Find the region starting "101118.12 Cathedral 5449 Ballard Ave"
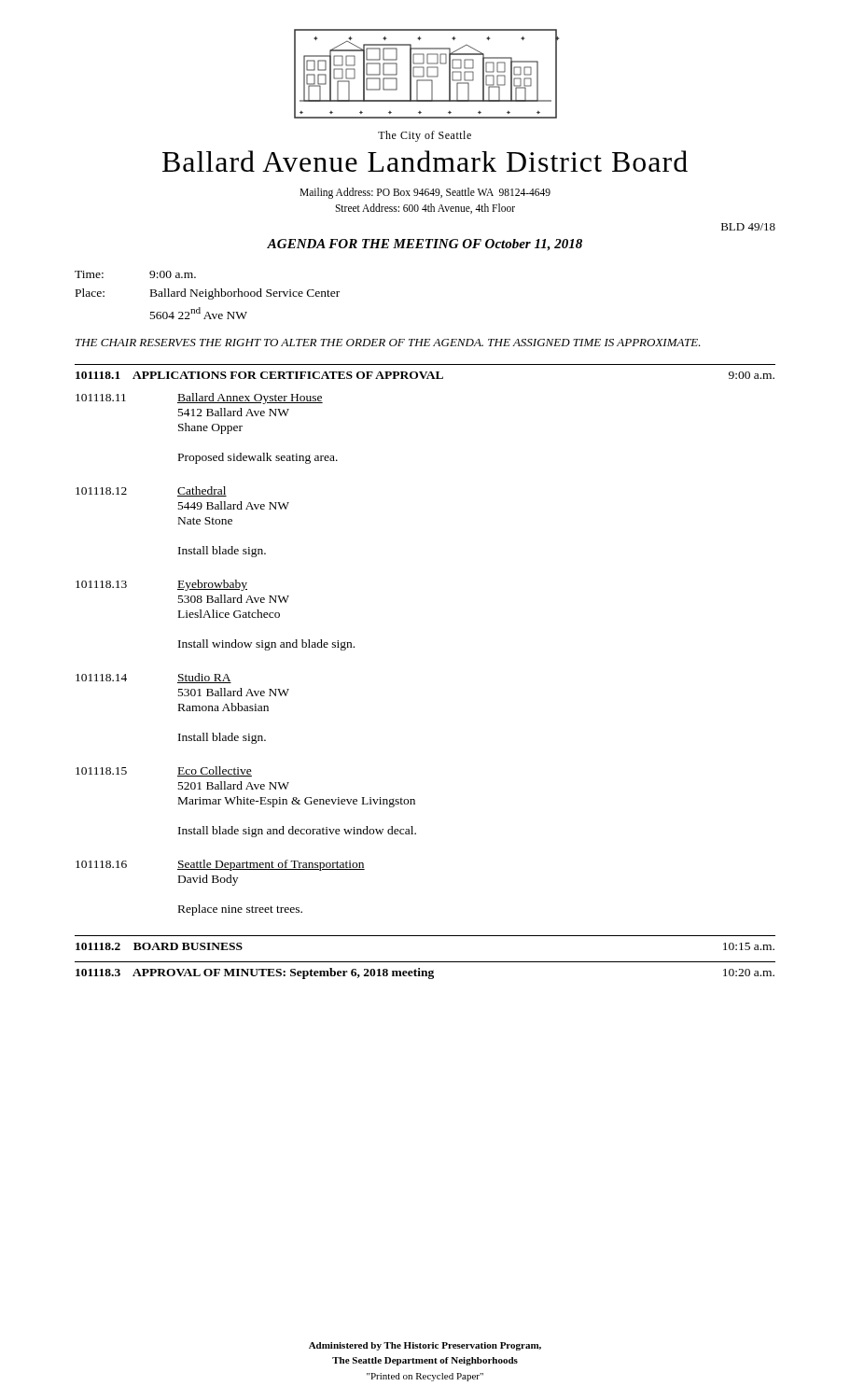 (182, 522)
